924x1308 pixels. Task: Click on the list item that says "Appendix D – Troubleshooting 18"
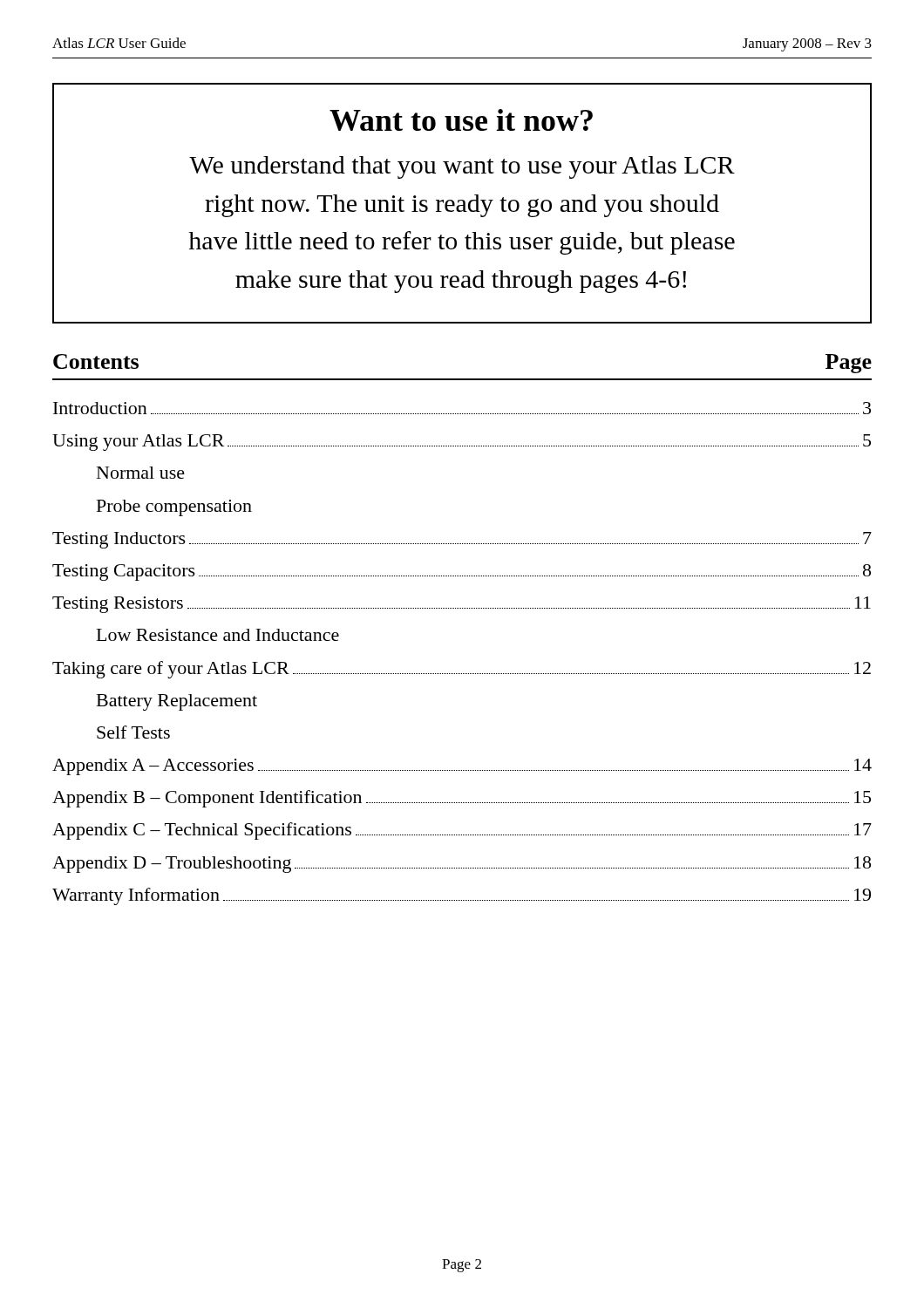462,862
